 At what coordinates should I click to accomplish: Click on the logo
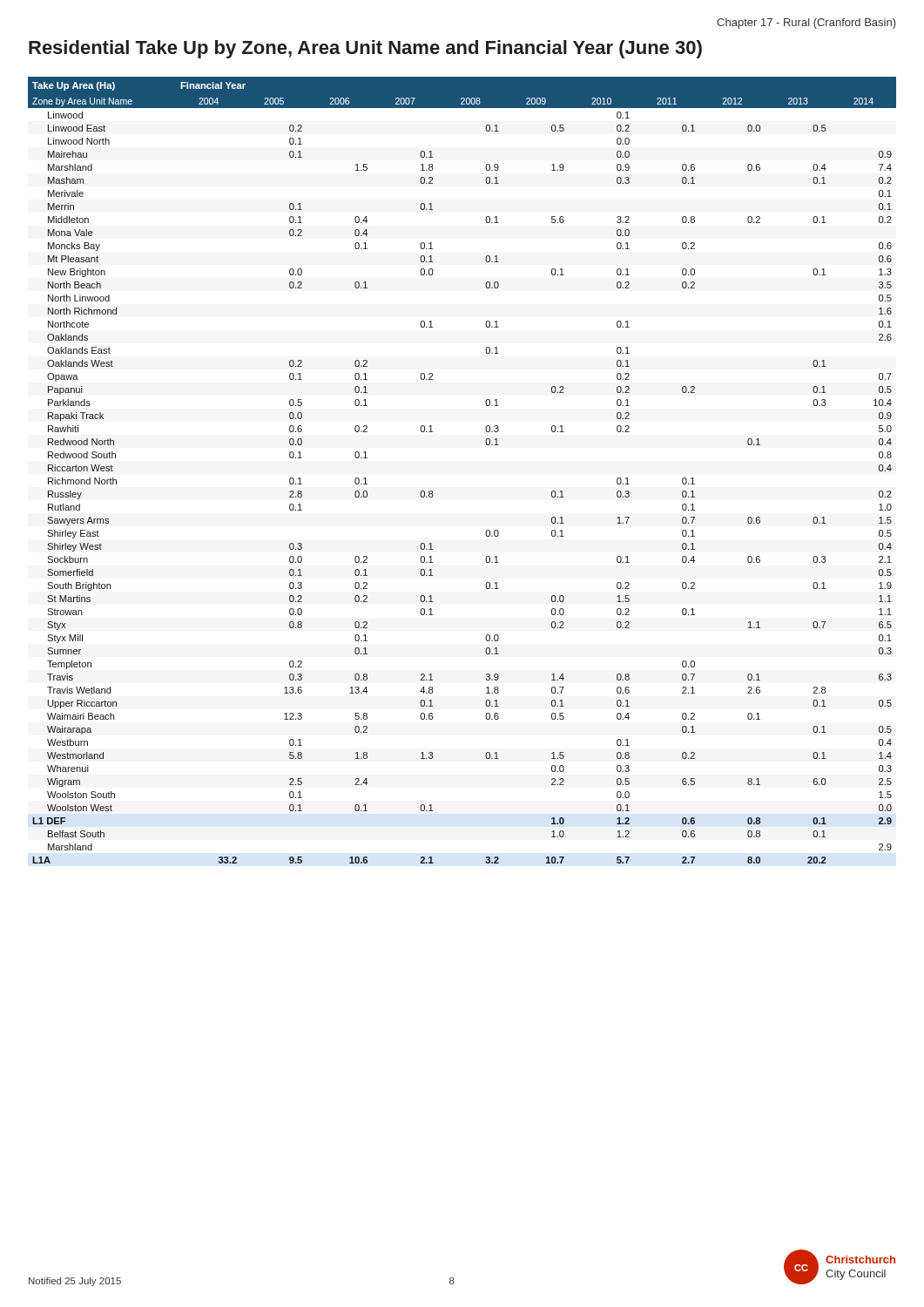(x=839, y=1267)
